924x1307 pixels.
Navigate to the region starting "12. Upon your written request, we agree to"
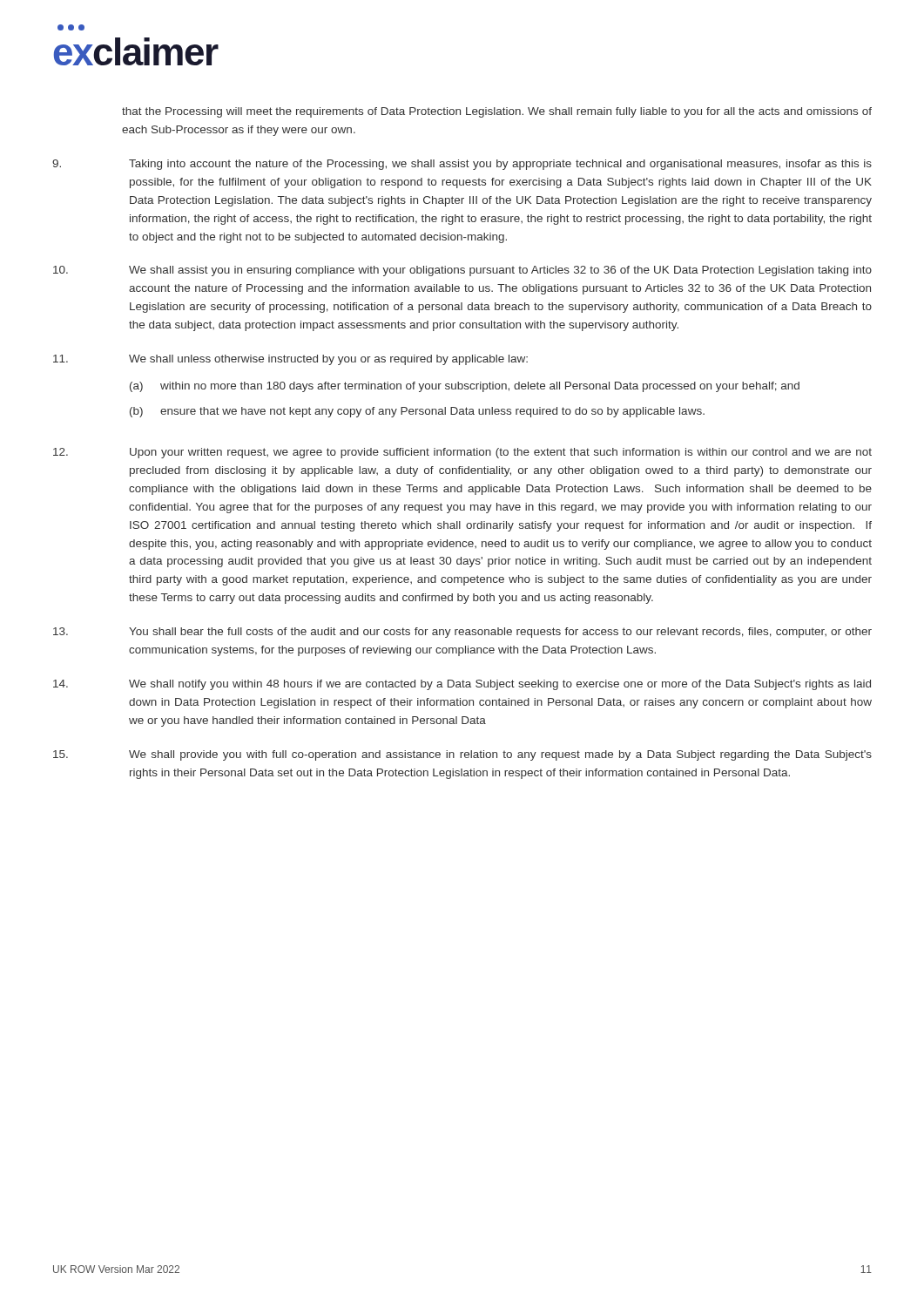coord(462,525)
